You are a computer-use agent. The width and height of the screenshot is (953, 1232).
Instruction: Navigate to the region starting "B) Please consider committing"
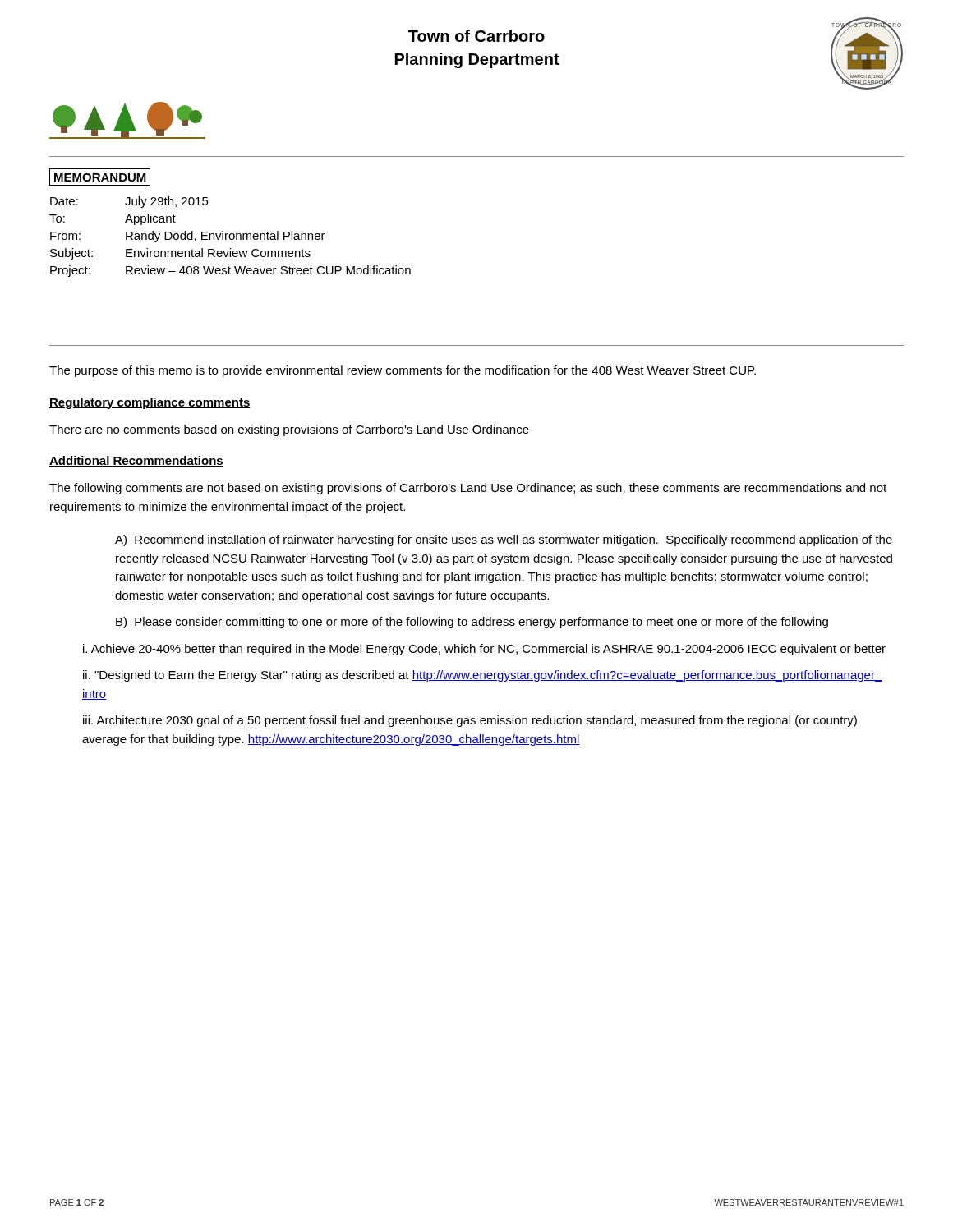pos(472,621)
